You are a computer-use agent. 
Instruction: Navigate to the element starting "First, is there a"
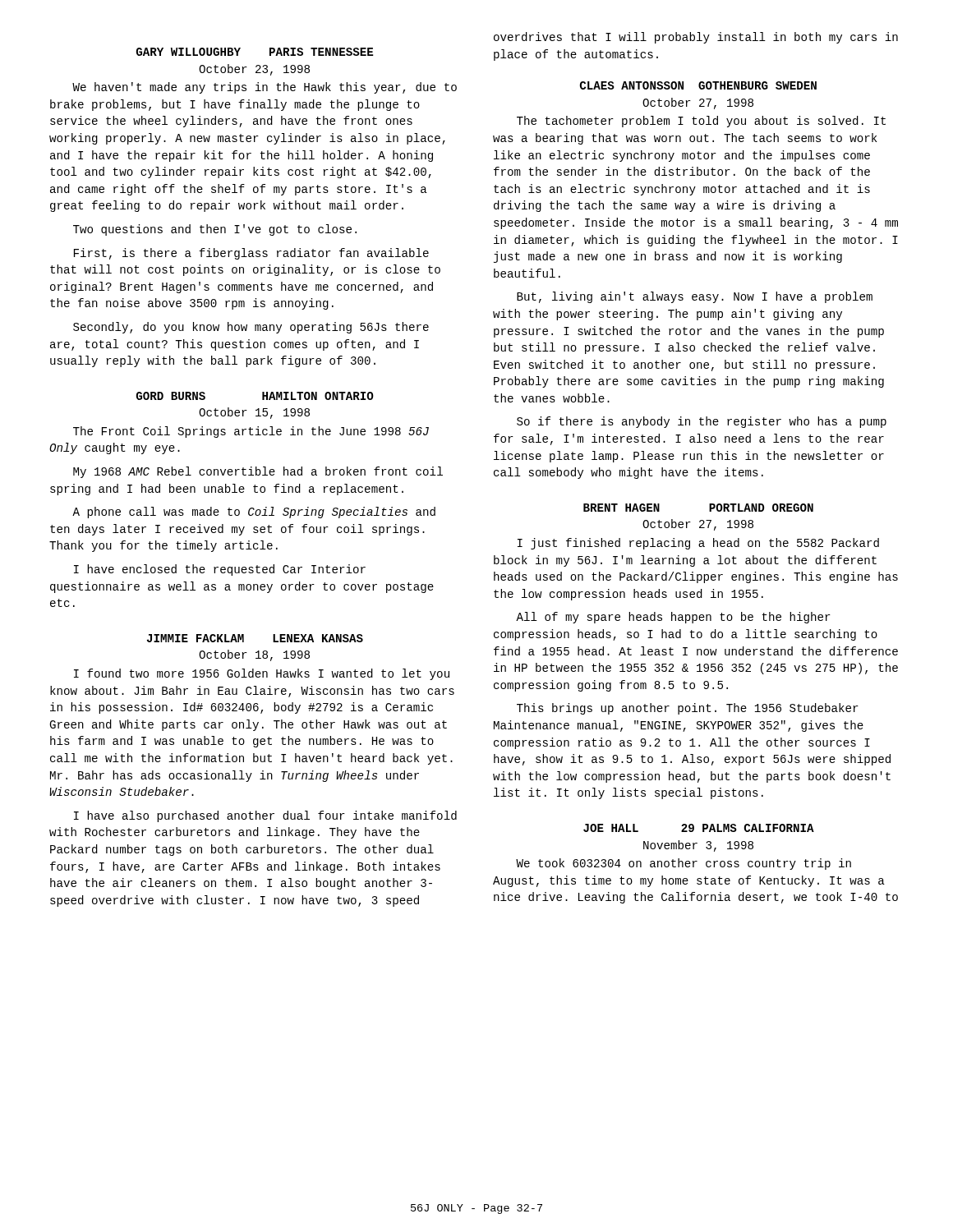coord(255,279)
